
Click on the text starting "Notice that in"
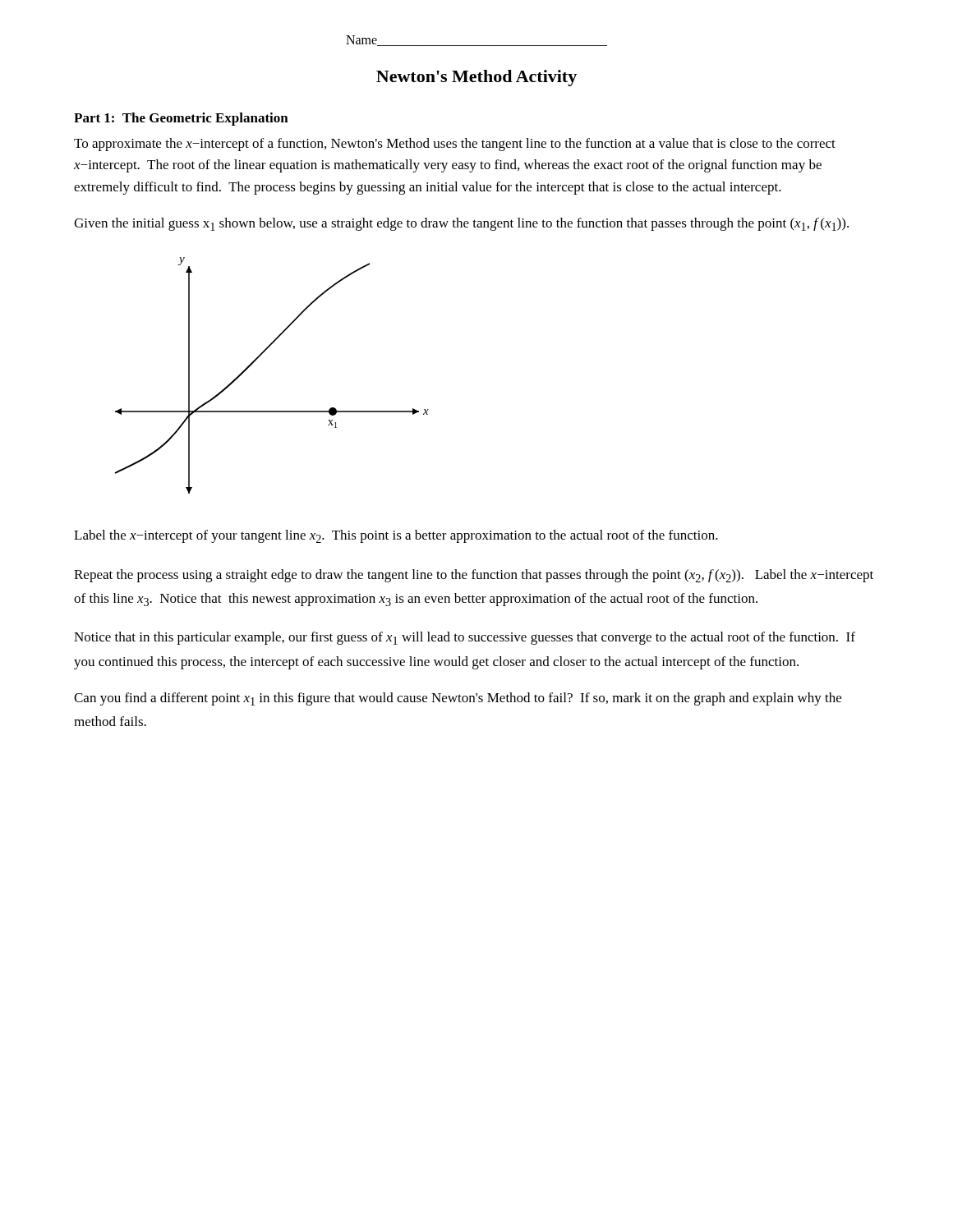pyautogui.click(x=465, y=649)
